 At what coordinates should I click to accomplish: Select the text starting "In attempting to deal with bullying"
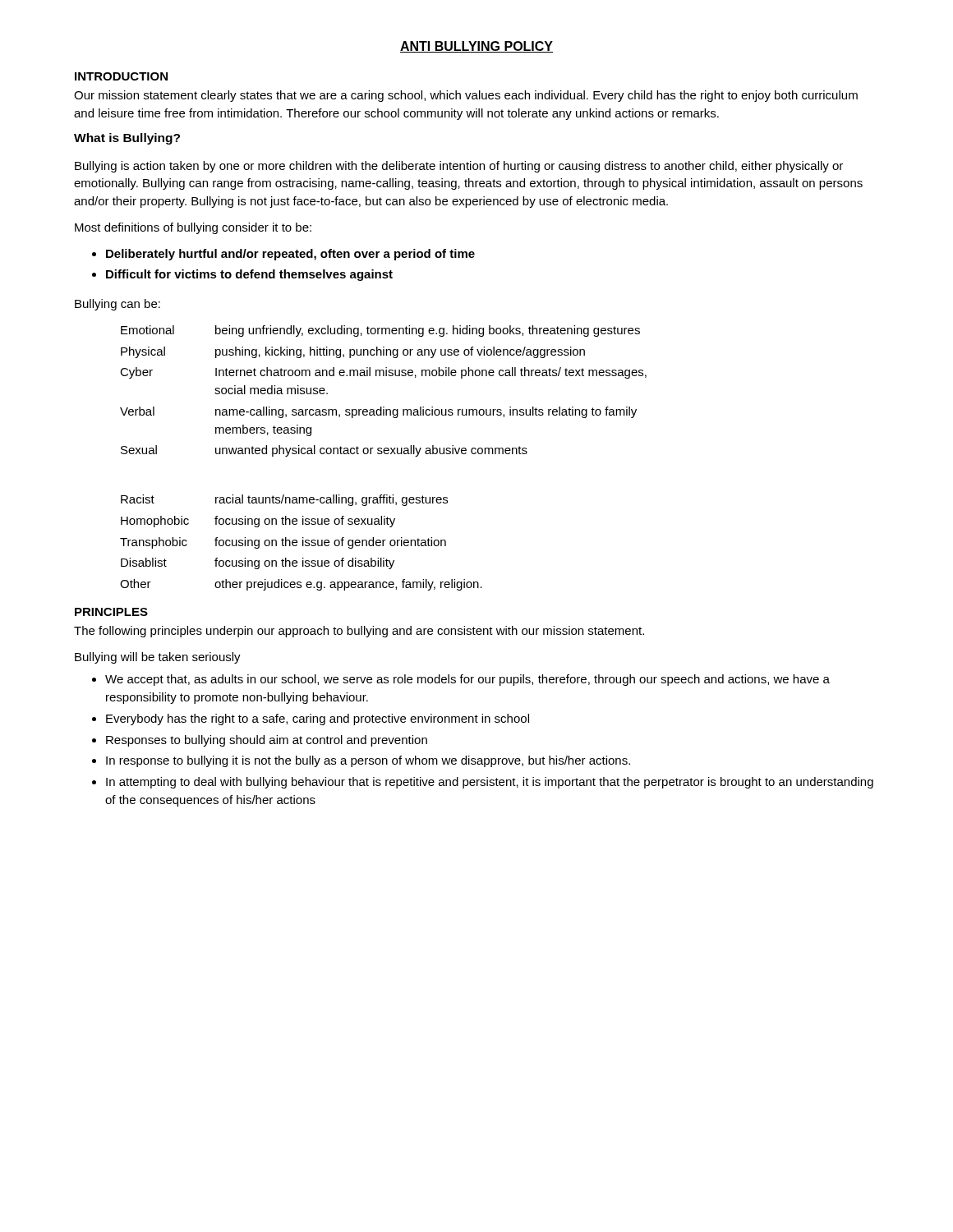[x=489, y=790]
